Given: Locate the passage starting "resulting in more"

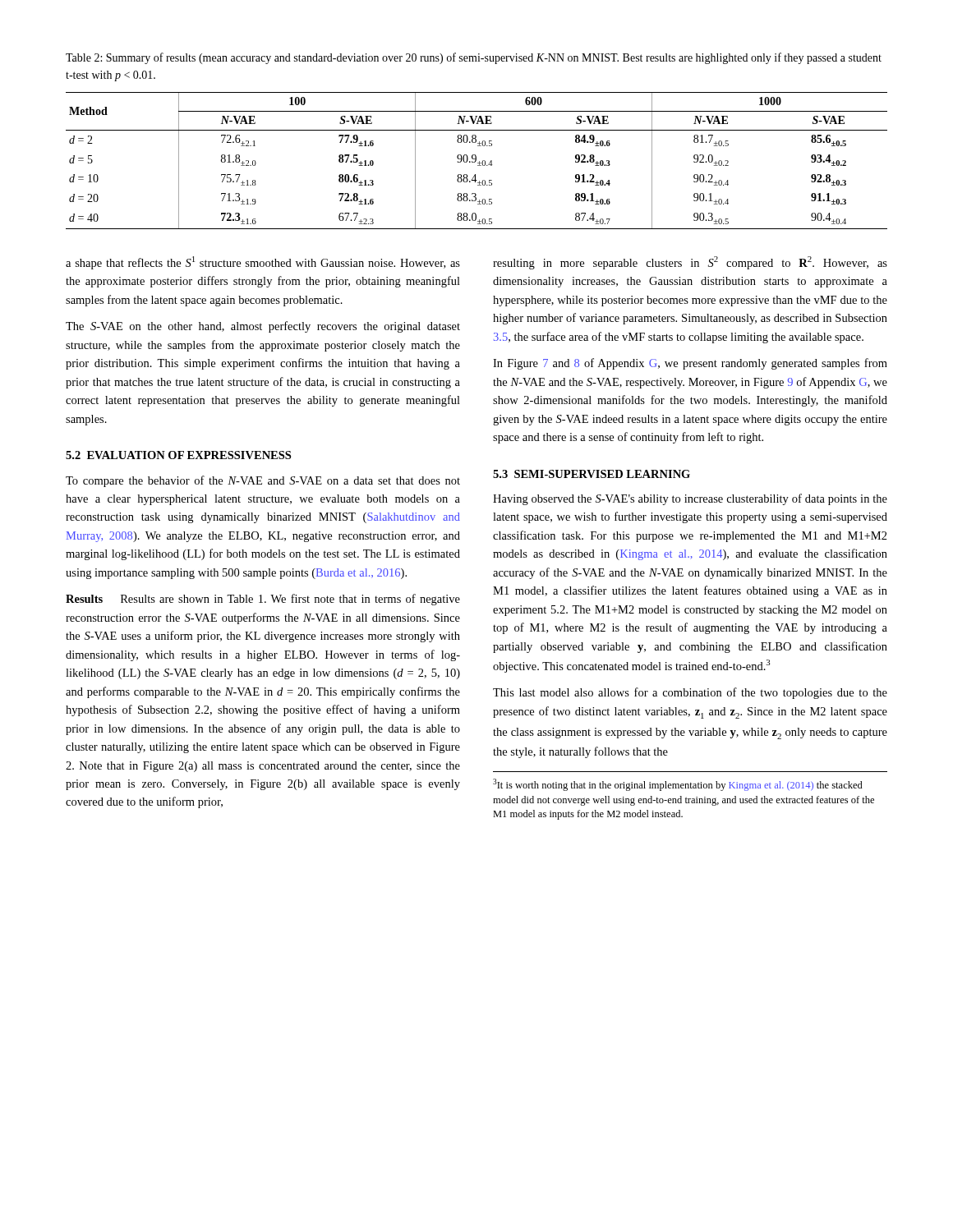Looking at the screenshot, I should 690,349.
